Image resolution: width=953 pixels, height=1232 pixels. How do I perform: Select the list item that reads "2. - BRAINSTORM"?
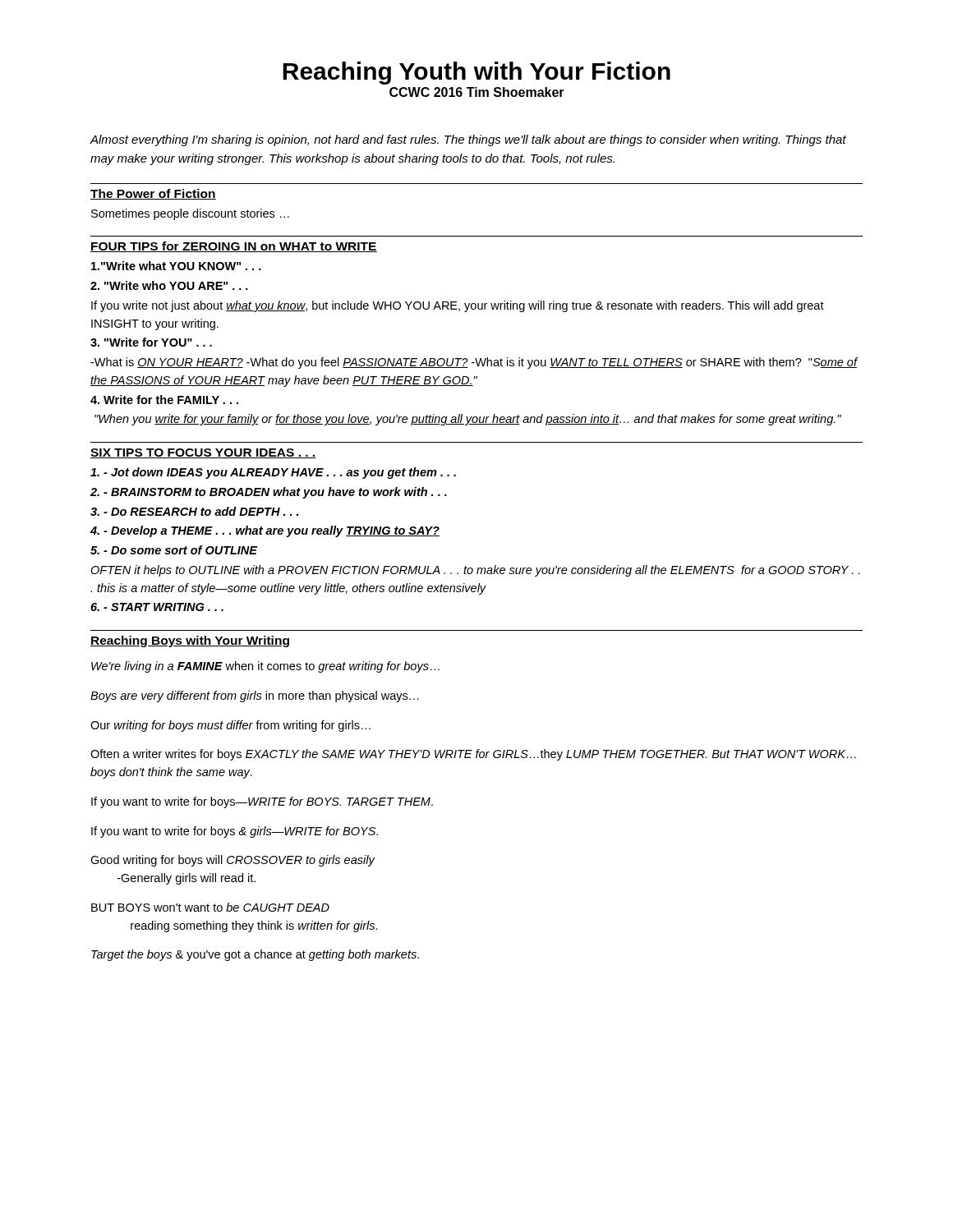coord(269,492)
